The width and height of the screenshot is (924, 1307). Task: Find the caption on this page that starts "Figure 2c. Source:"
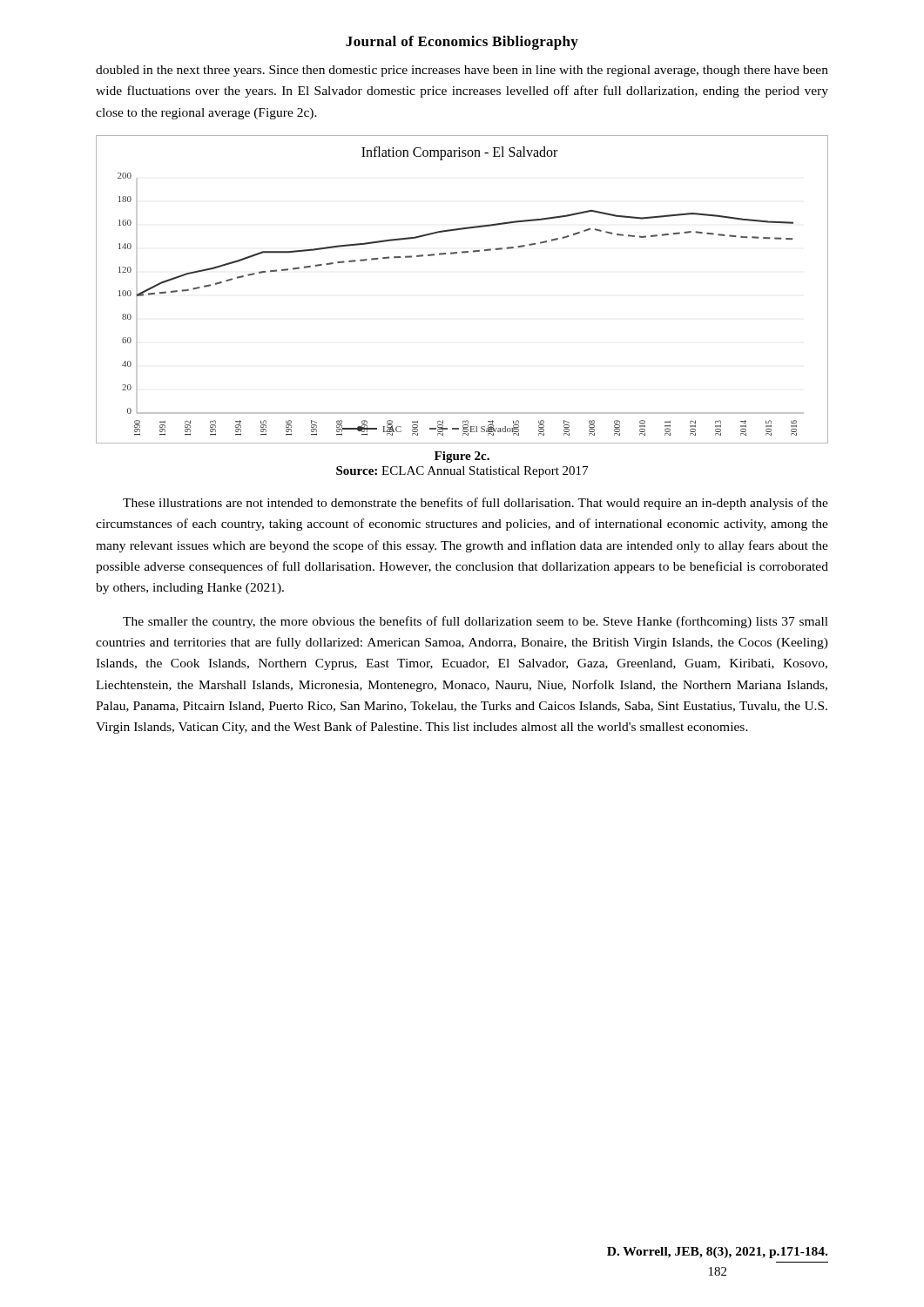(462, 463)
